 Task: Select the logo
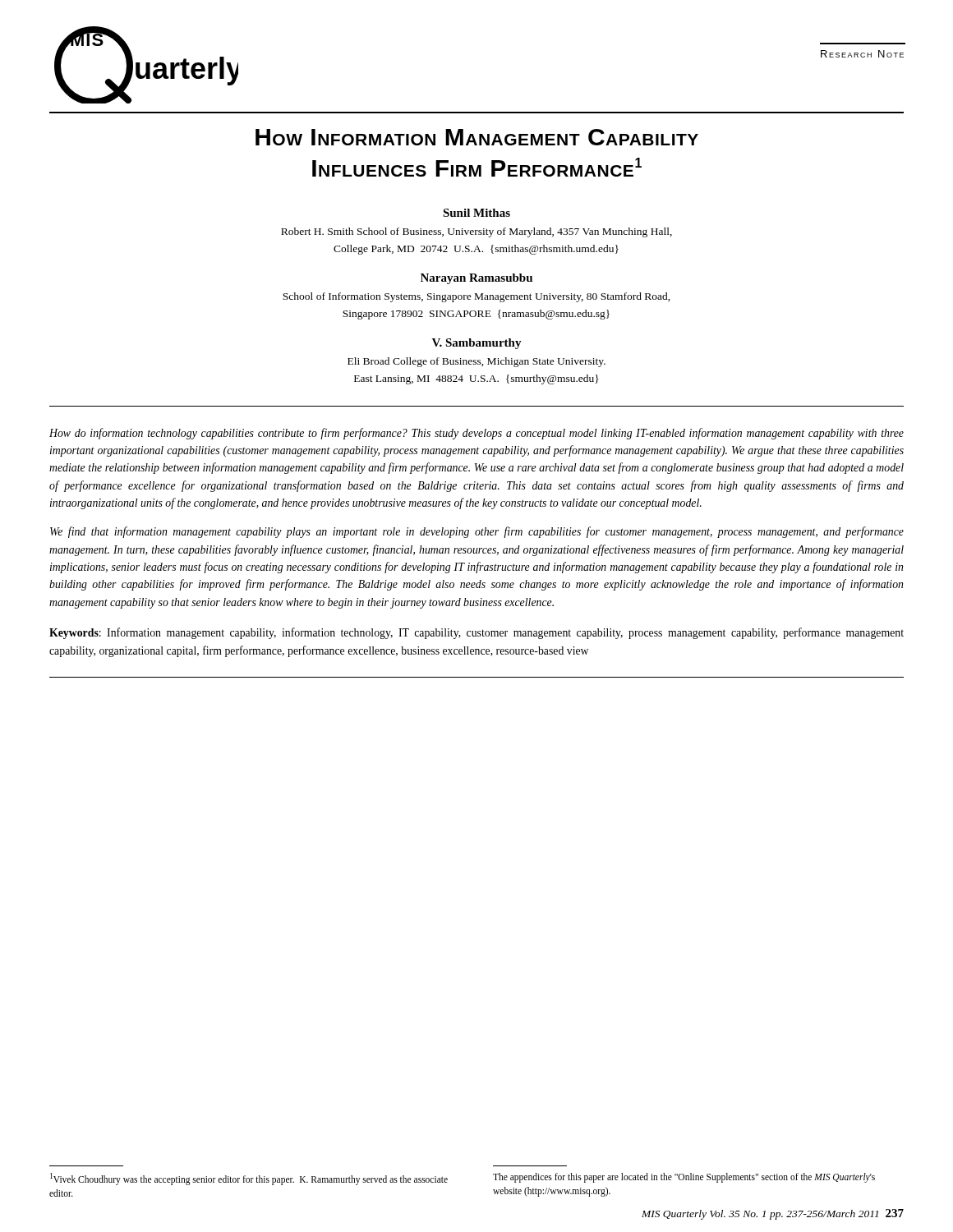coord(144,58)
